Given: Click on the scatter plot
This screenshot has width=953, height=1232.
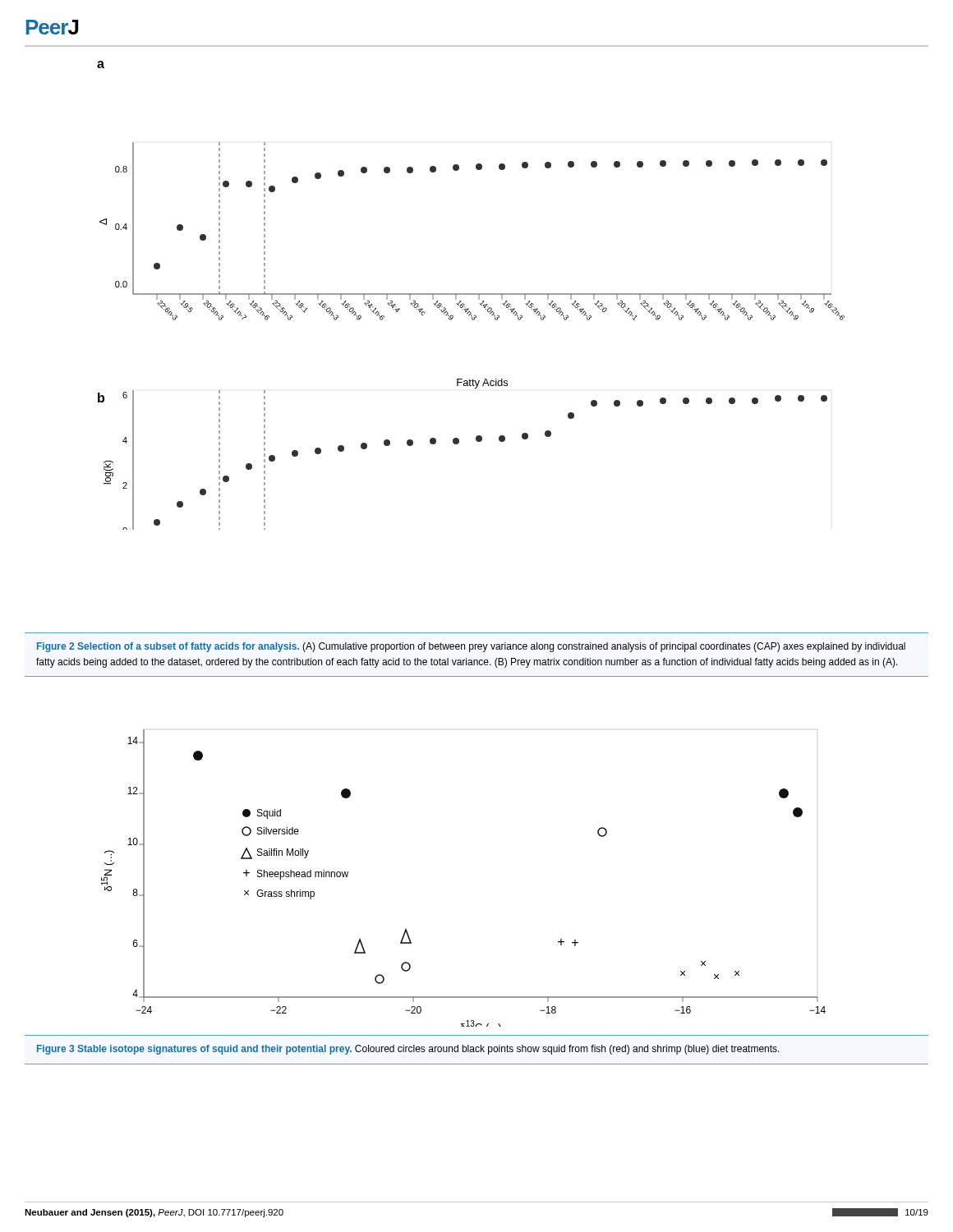Looking at the screenshot, I should (x=493, y=872).
